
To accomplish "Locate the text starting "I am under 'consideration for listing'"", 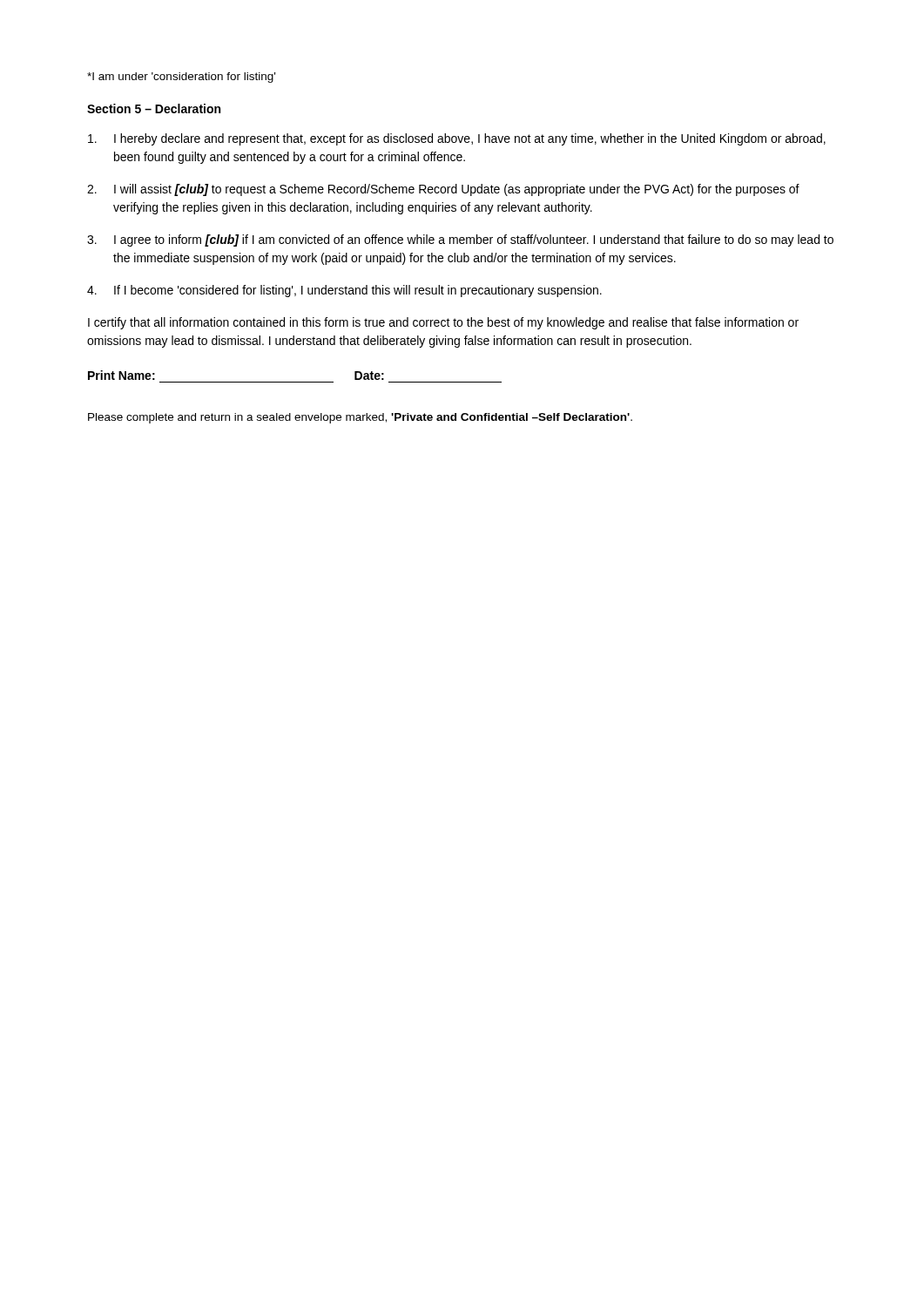I will coord(182,76).
